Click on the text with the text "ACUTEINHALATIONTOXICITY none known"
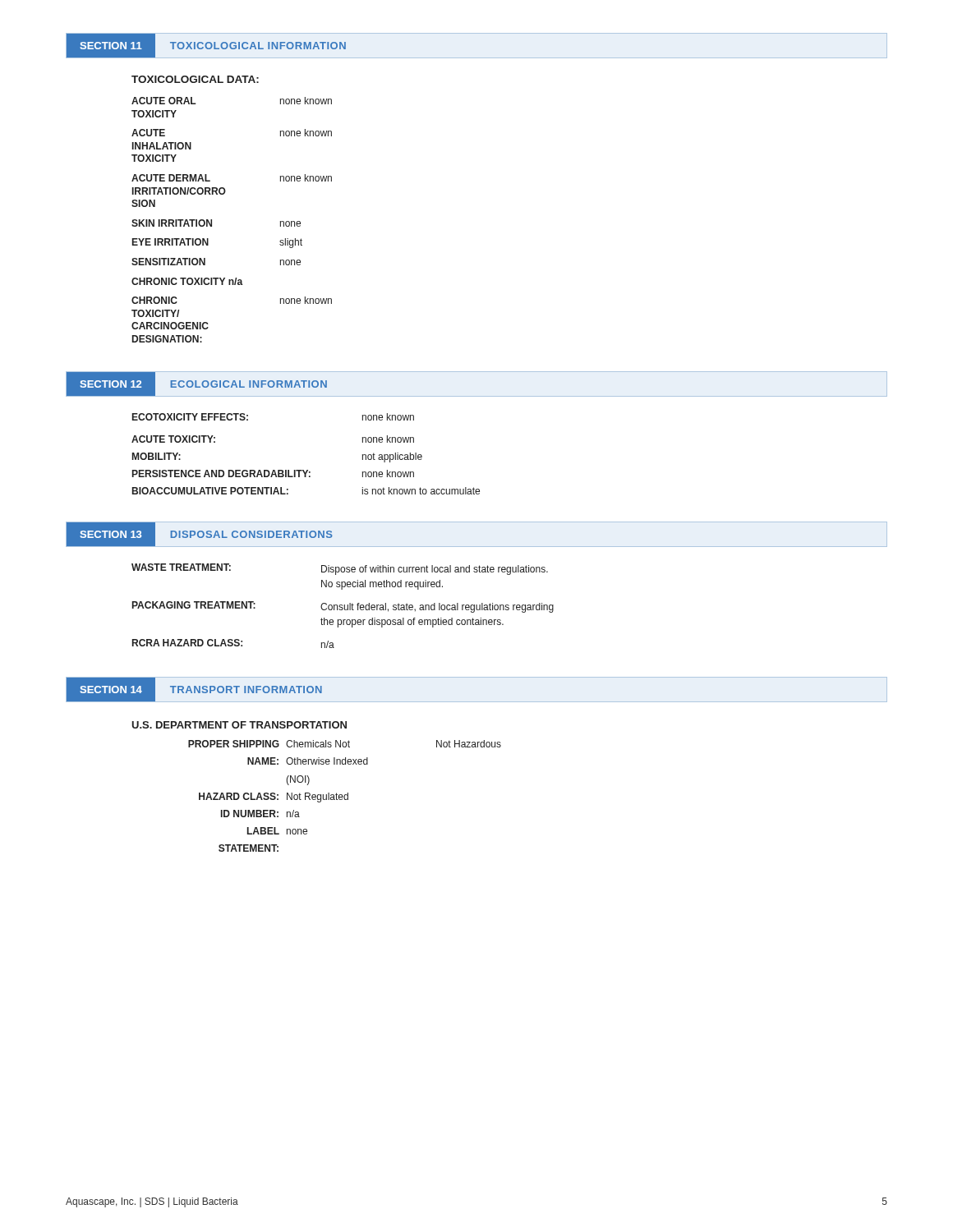953x1232 pixels. point(147,133)
